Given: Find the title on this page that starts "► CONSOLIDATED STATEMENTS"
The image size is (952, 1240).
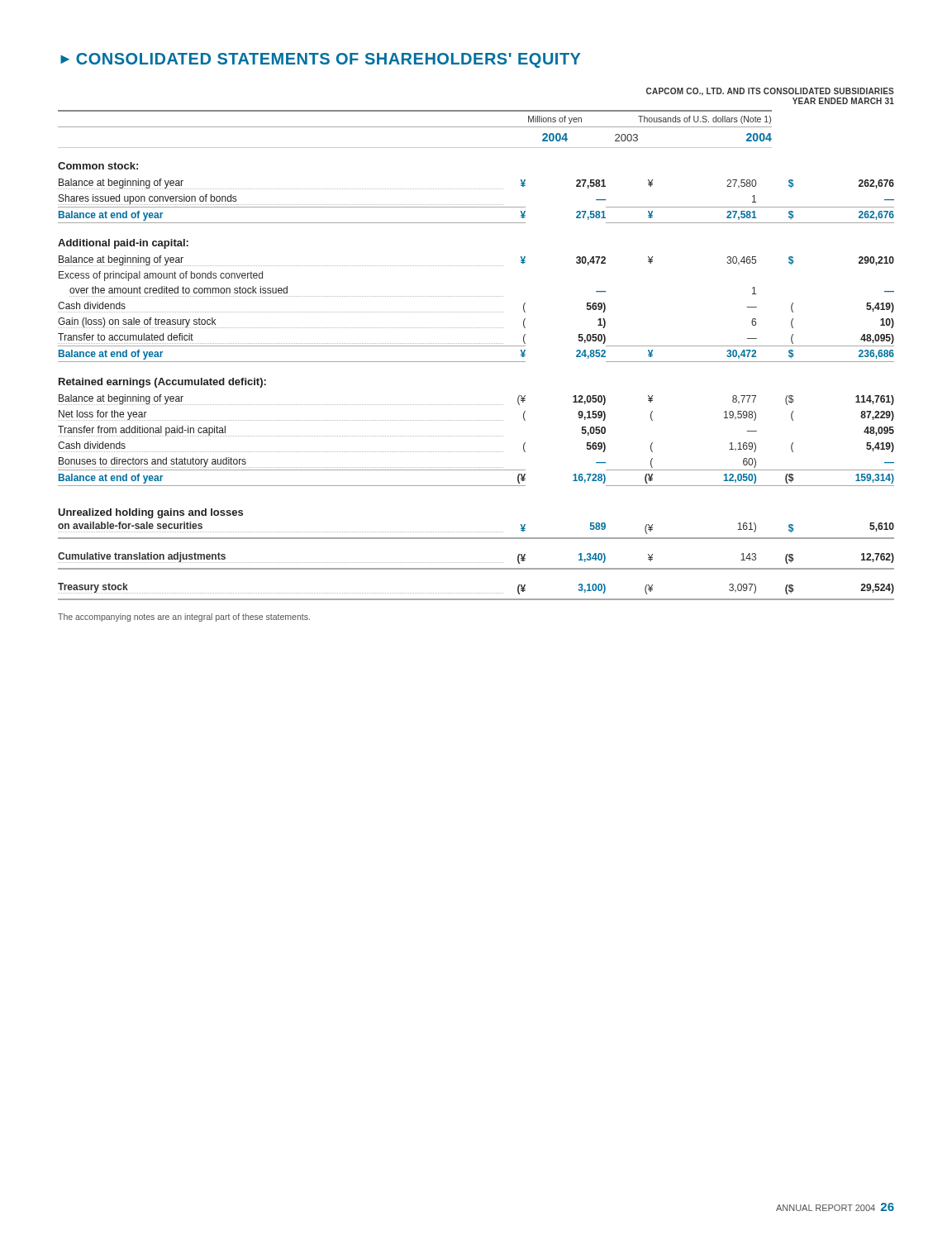Looking at the screenshot, I should (x=320, y=59).
